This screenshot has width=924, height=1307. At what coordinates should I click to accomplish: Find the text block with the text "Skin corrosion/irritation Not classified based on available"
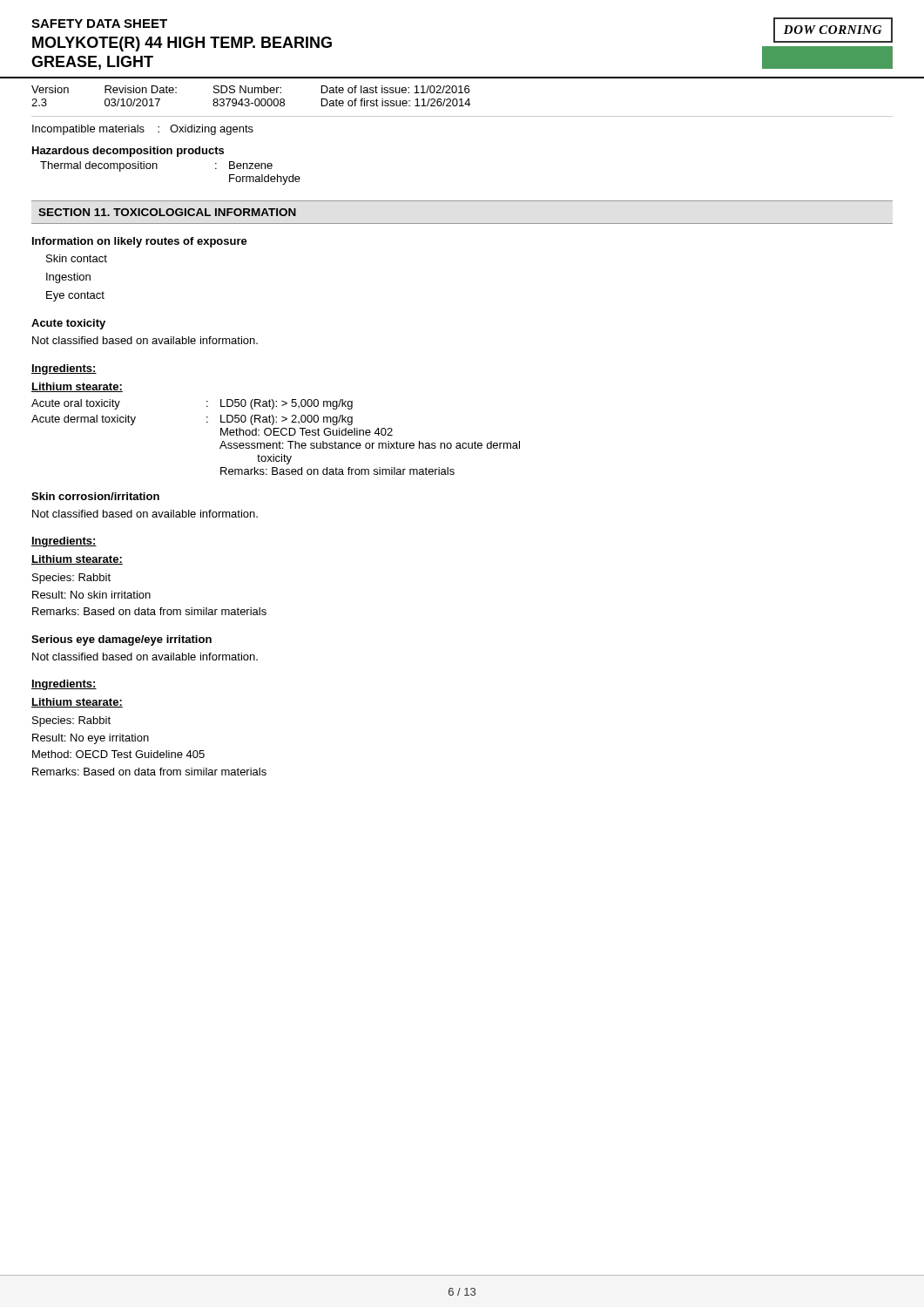(95, 496)
